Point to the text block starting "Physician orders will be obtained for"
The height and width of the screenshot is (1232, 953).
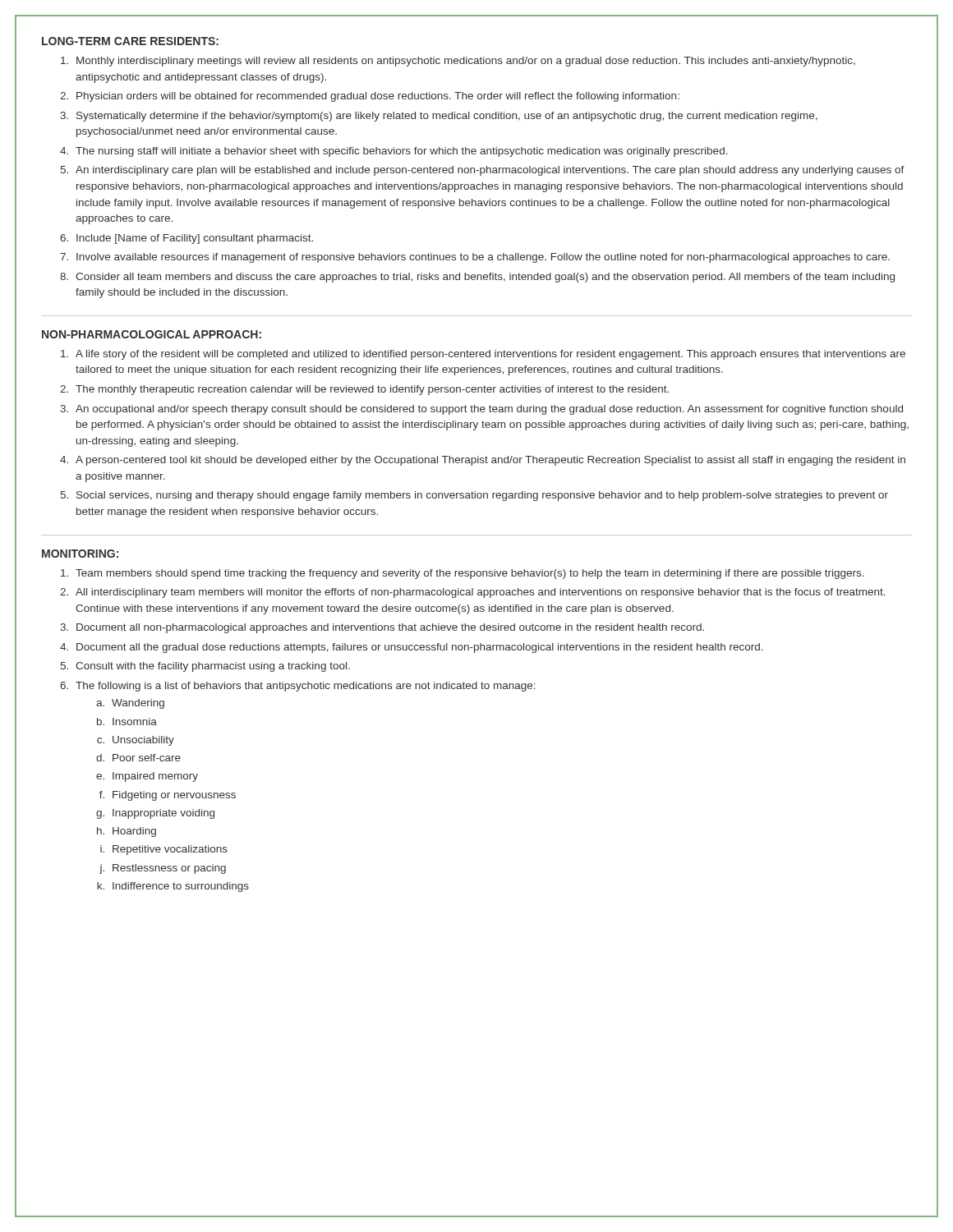(378, 96)
